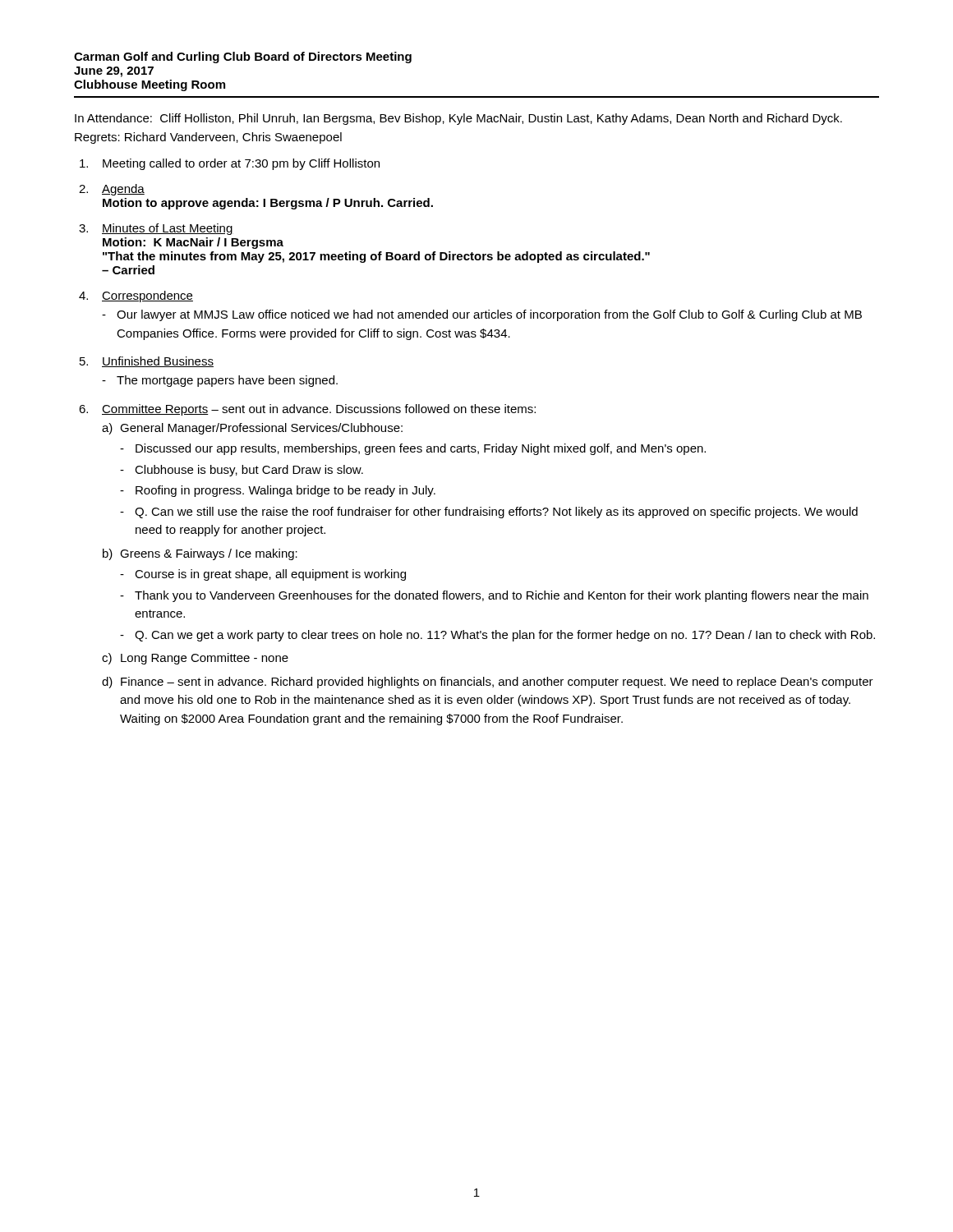This screenshot has width=953, height=1232.
Task: Point to the block beginning "Agenda Motion to approve agenda:"
Action: [x=268, y=195]
